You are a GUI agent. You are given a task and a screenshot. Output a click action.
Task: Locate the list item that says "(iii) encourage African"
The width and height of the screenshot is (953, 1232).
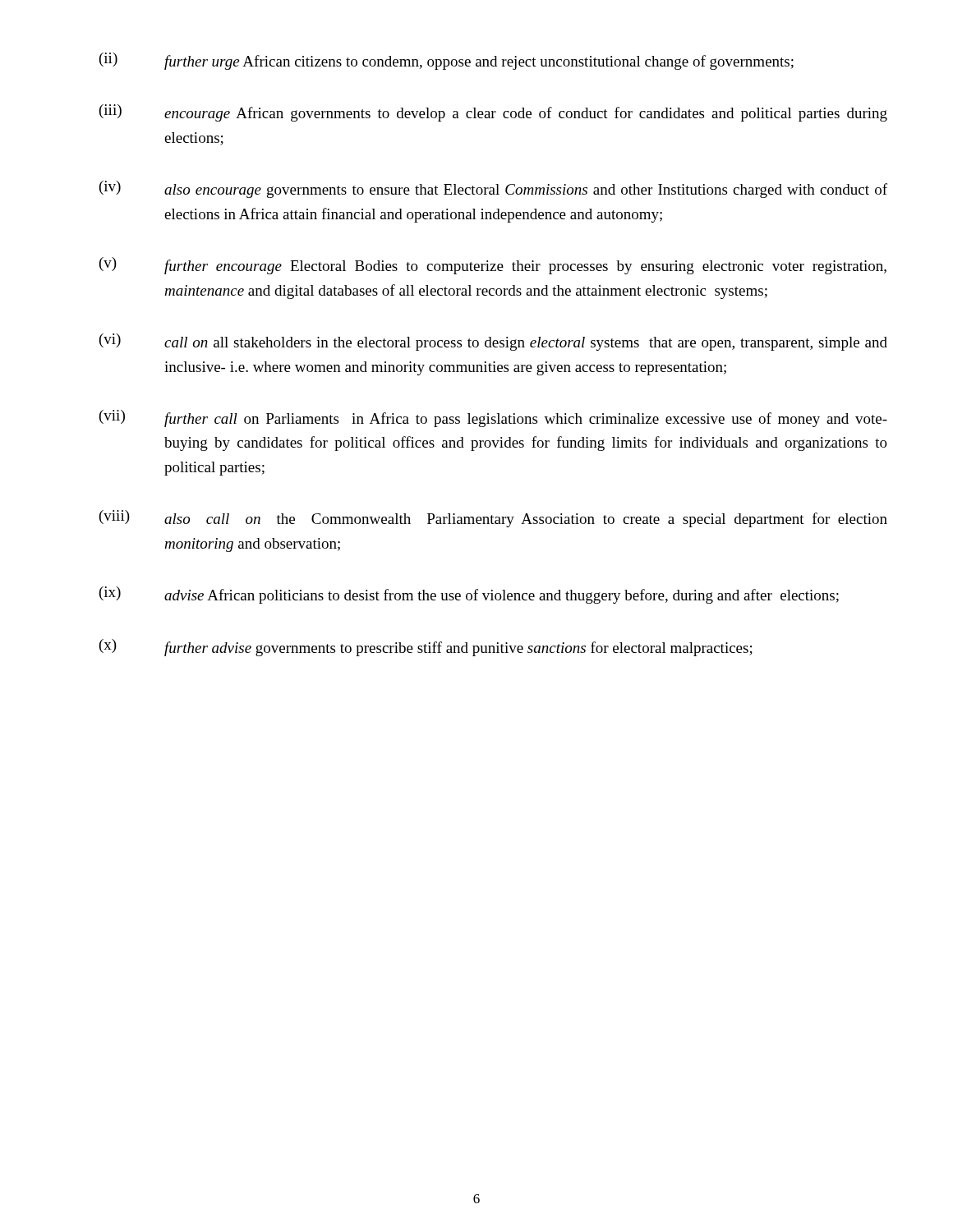click(493, 126)
